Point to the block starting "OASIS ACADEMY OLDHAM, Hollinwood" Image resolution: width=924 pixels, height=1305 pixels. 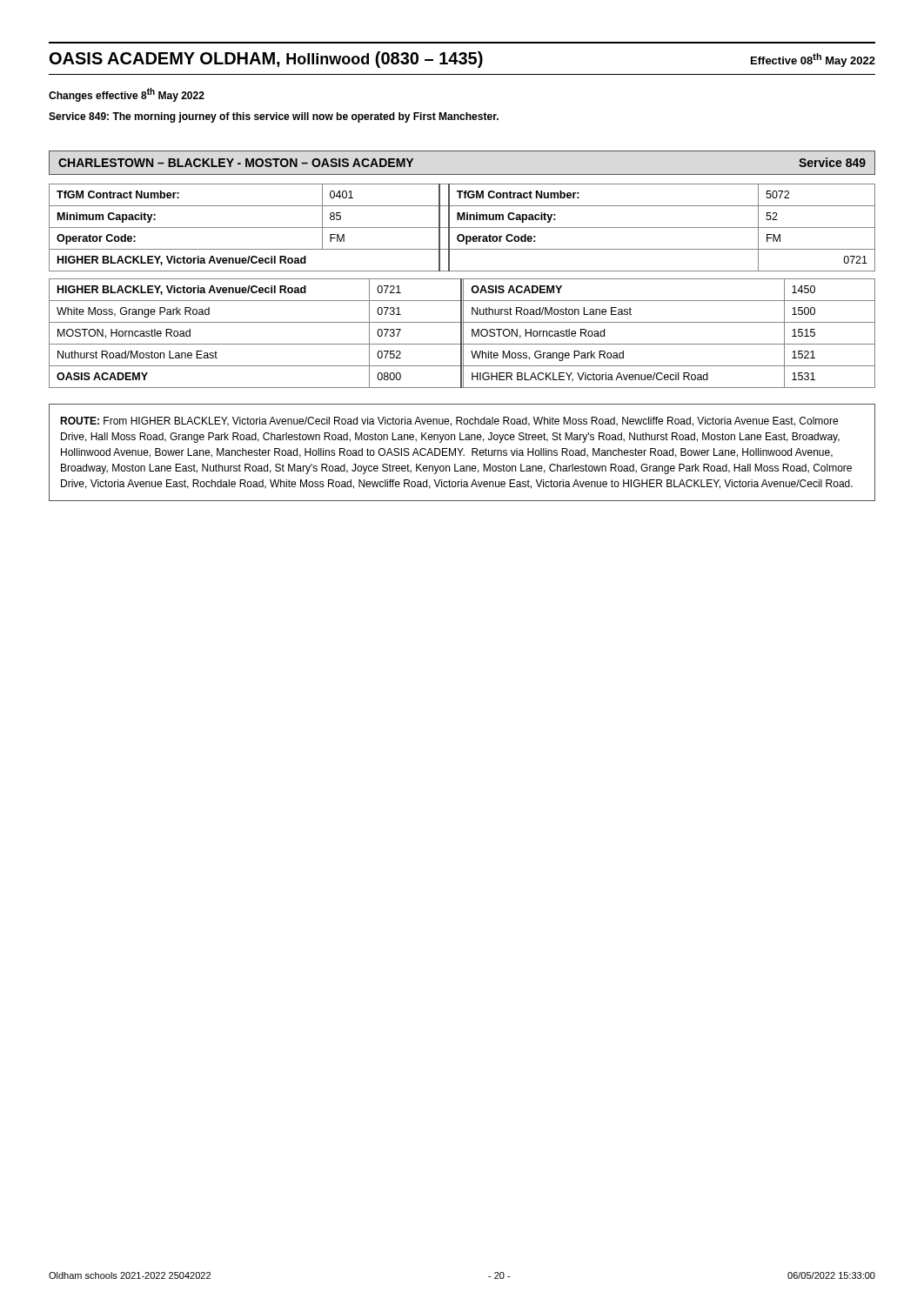(x=462, y=59)
